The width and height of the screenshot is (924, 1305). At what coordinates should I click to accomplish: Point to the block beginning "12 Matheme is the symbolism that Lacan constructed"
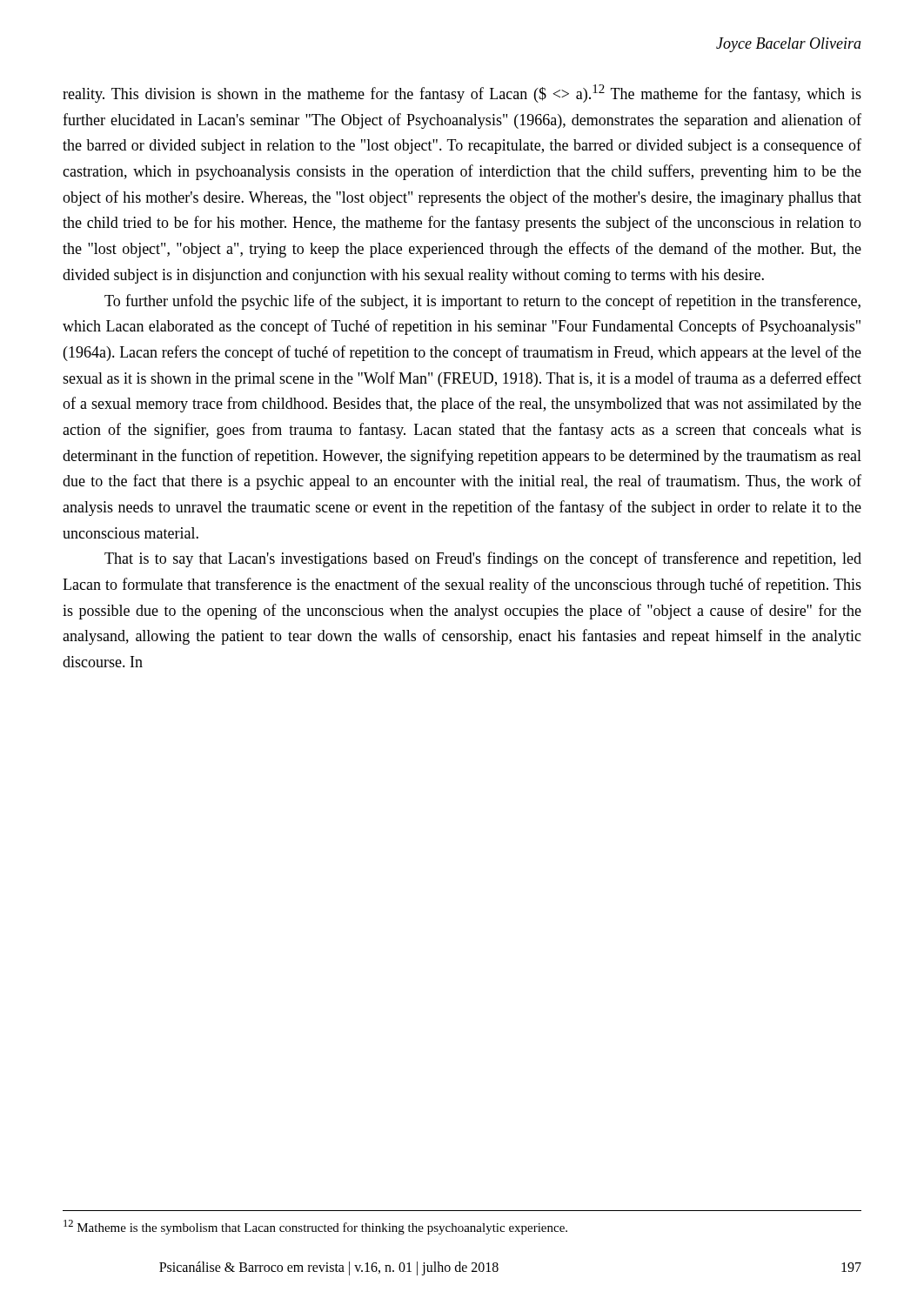pos(315,1226)
